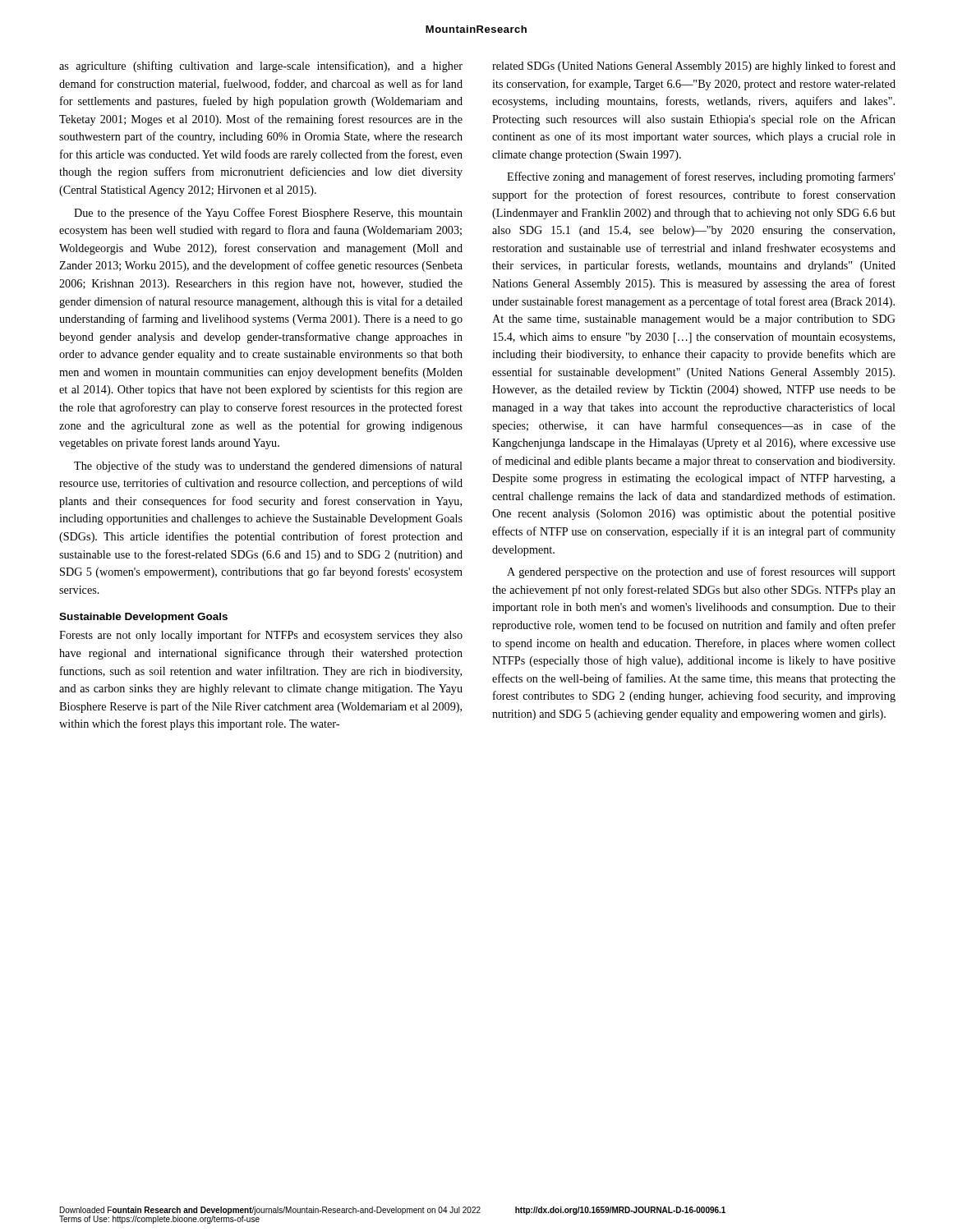Locate the text block with the text "Forests are not only locally important for NTFPs"
This screenshot has width=953, height=1232.
pyautogui.click(x=261, y=679)
